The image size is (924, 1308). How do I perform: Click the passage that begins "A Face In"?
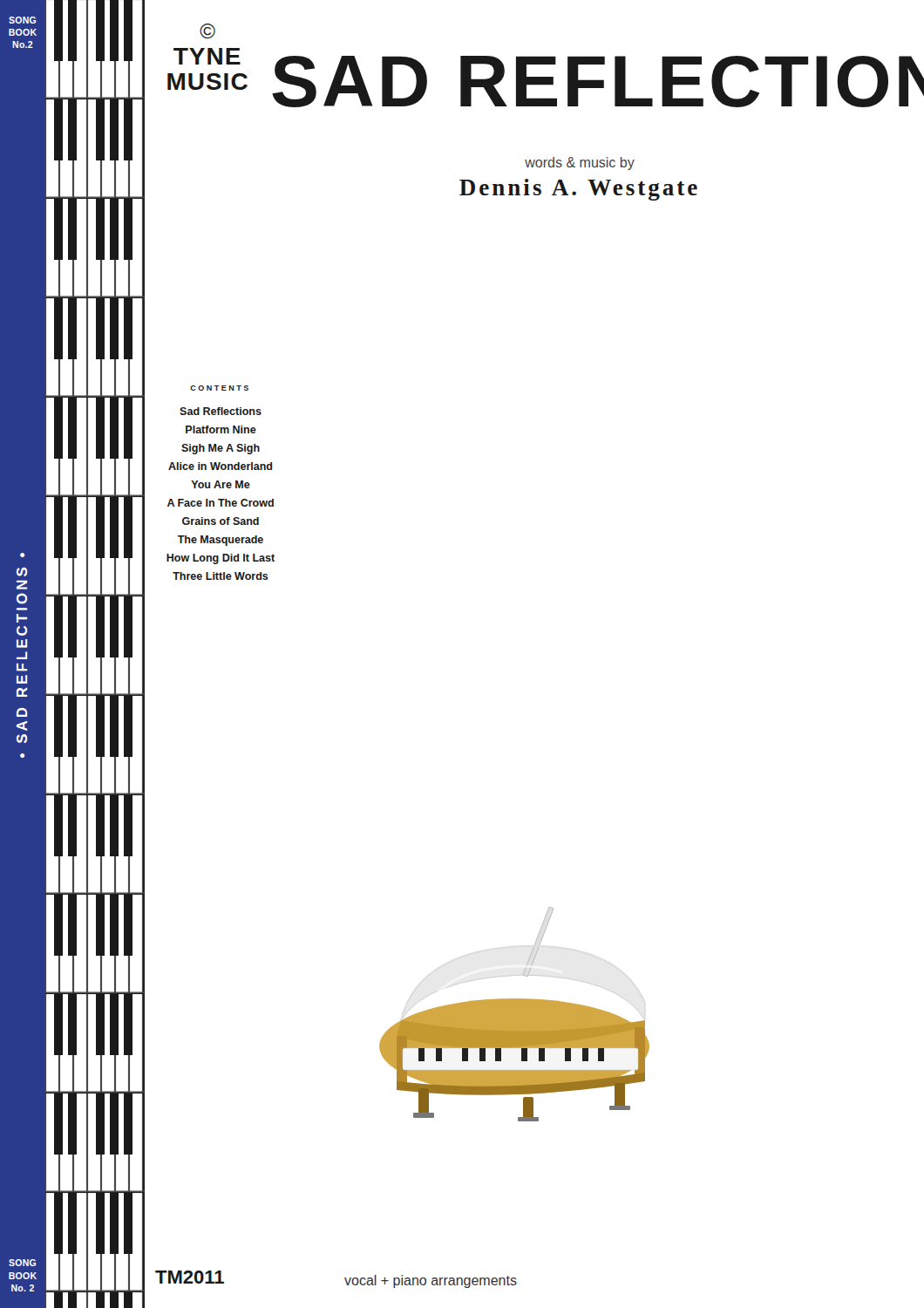221,503
